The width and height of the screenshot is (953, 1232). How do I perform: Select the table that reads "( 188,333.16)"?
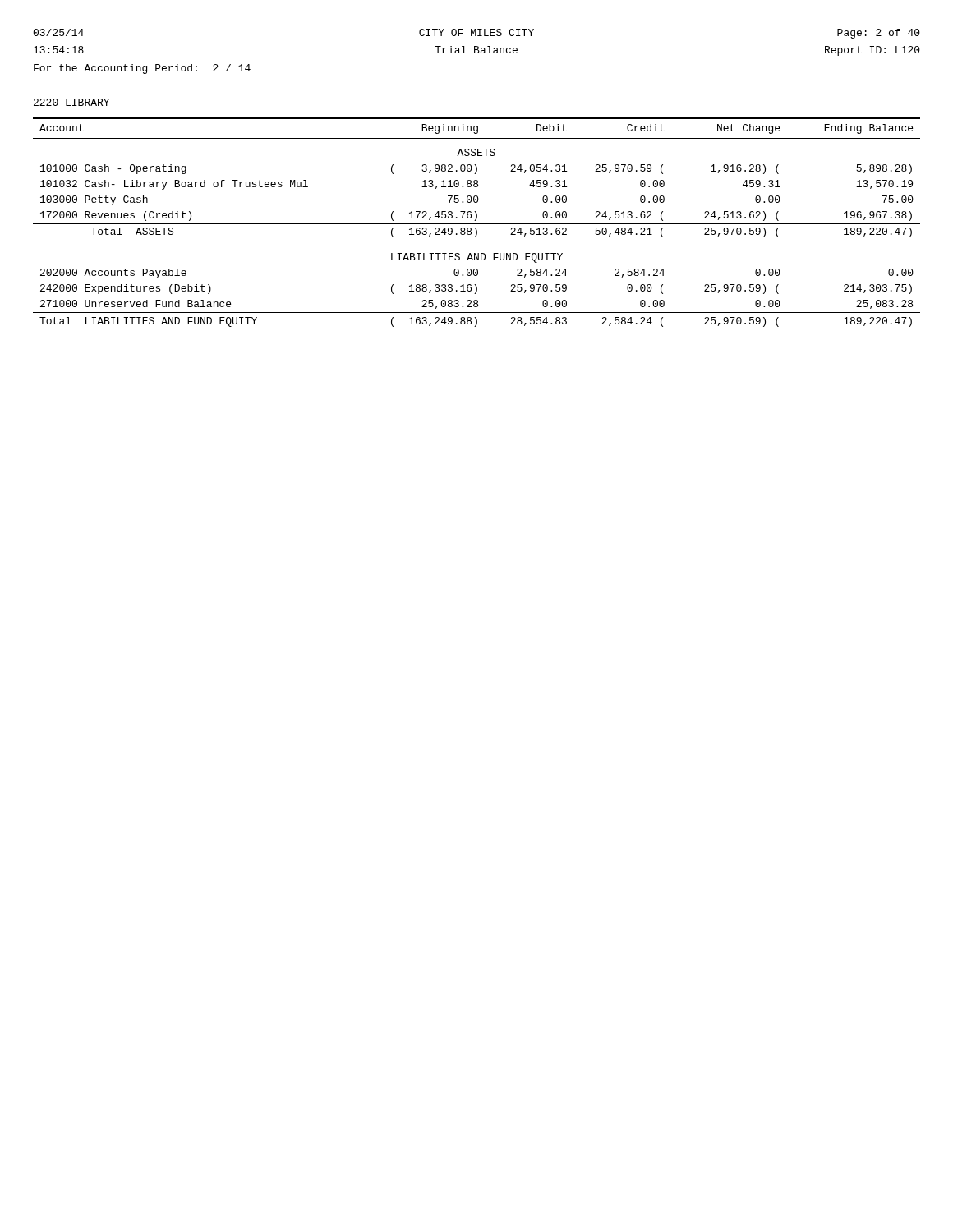tap(476, 223)
